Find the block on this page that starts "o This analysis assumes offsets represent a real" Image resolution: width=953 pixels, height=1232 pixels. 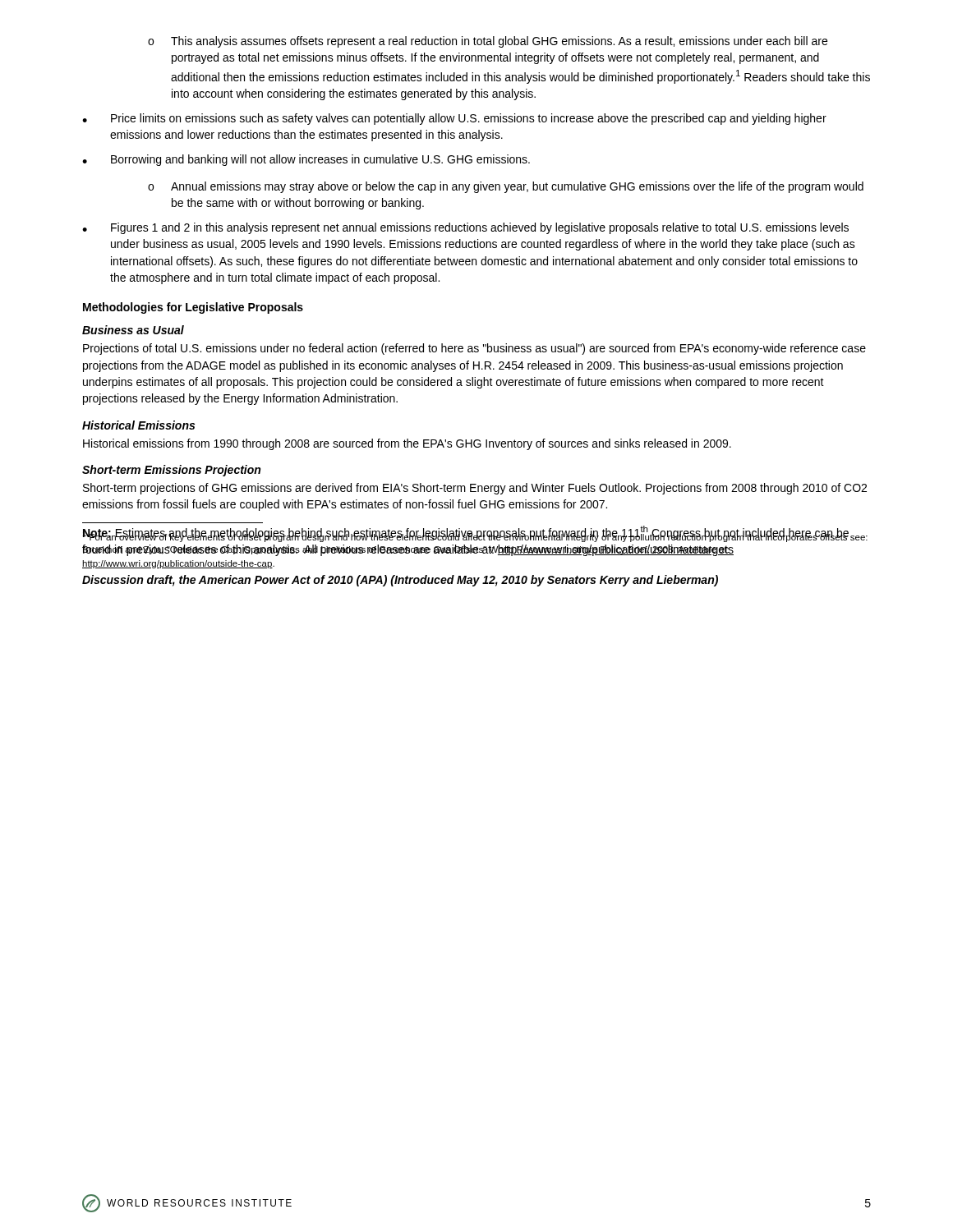(509, 67)
